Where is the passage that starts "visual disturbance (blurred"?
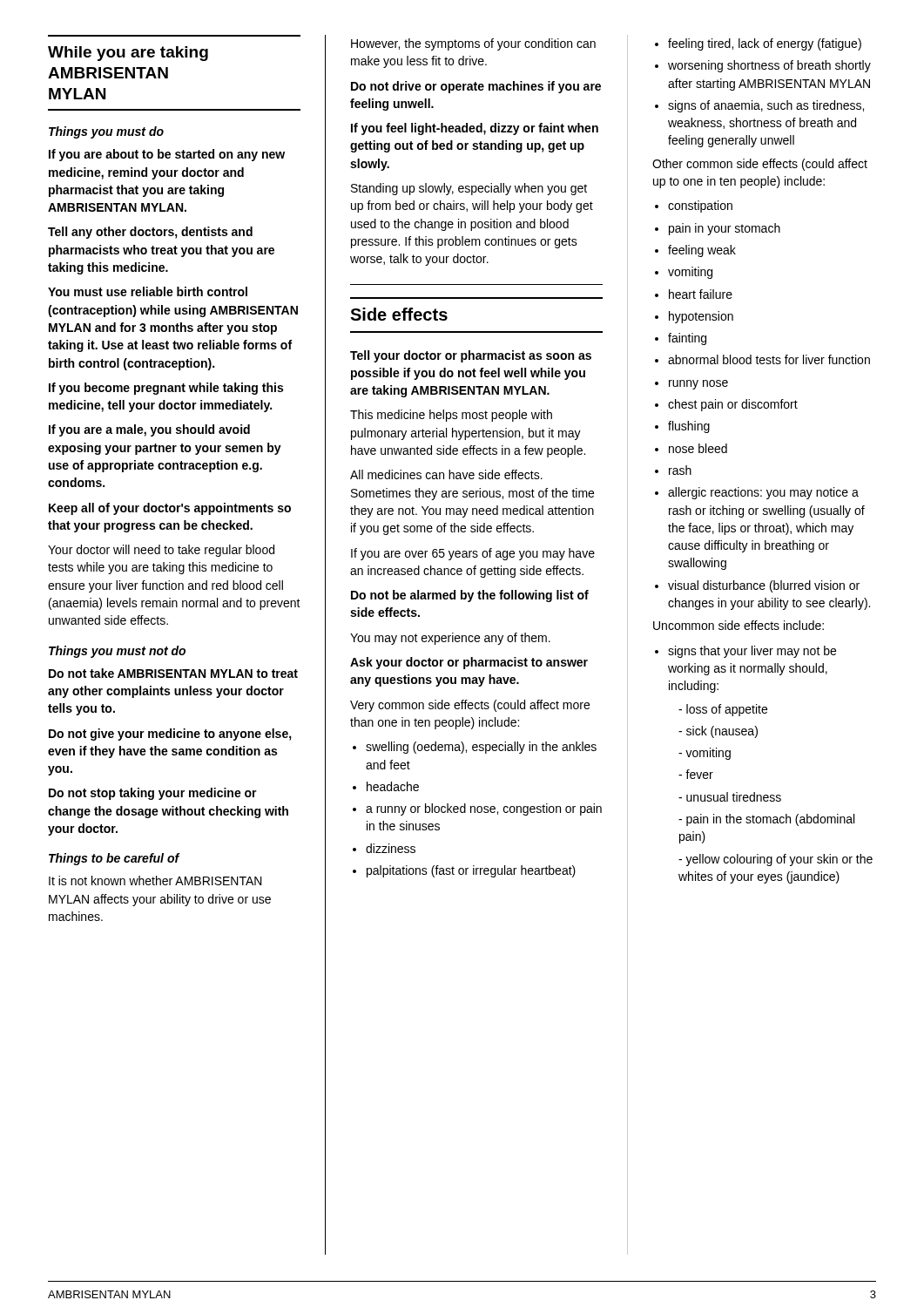The width and height of the screenshot is (924, 1307). (772, 594)
